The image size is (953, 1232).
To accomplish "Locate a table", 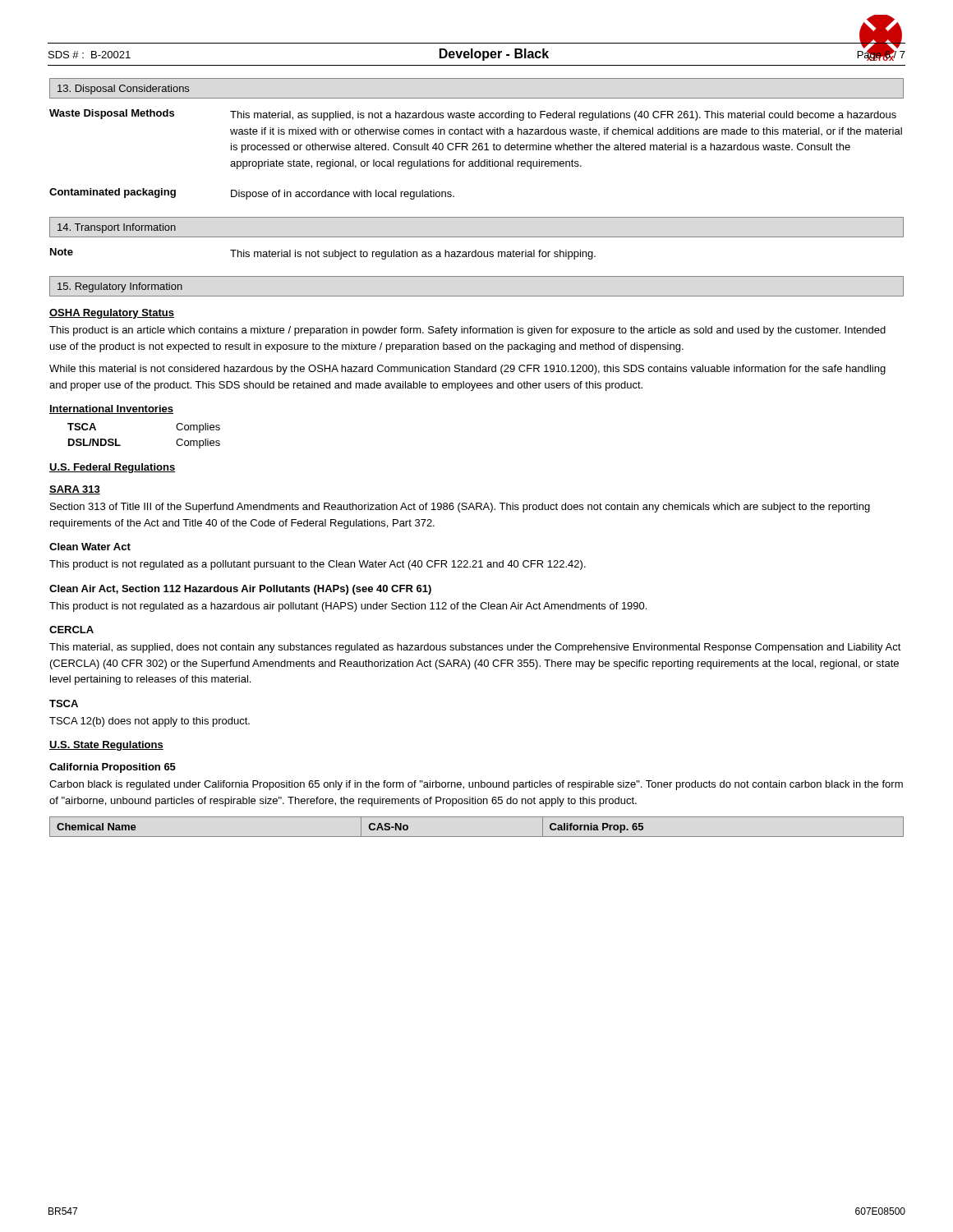I will [476, 827].
